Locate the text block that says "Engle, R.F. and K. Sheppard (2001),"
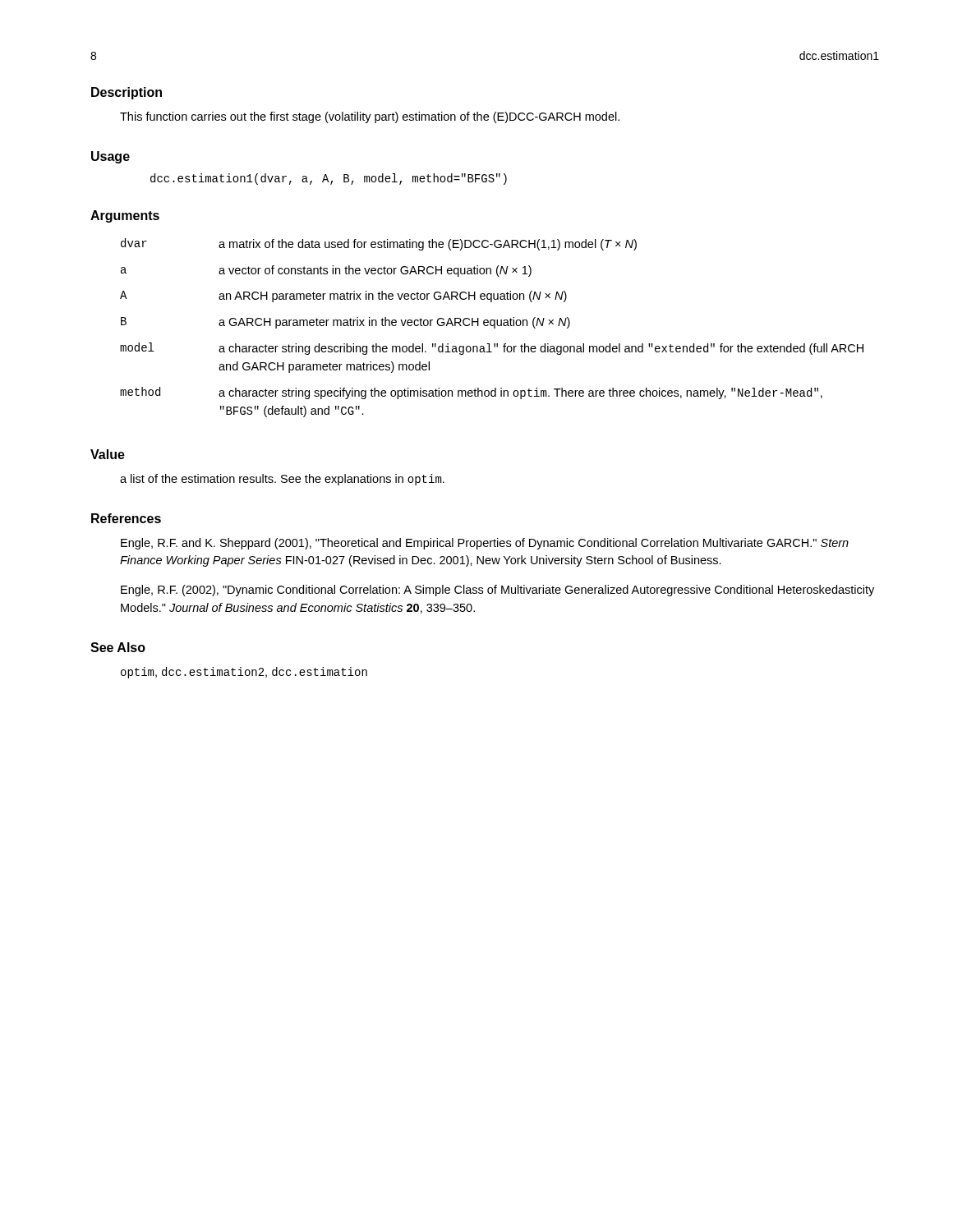The image size is (953, 1232). [484, 551]
